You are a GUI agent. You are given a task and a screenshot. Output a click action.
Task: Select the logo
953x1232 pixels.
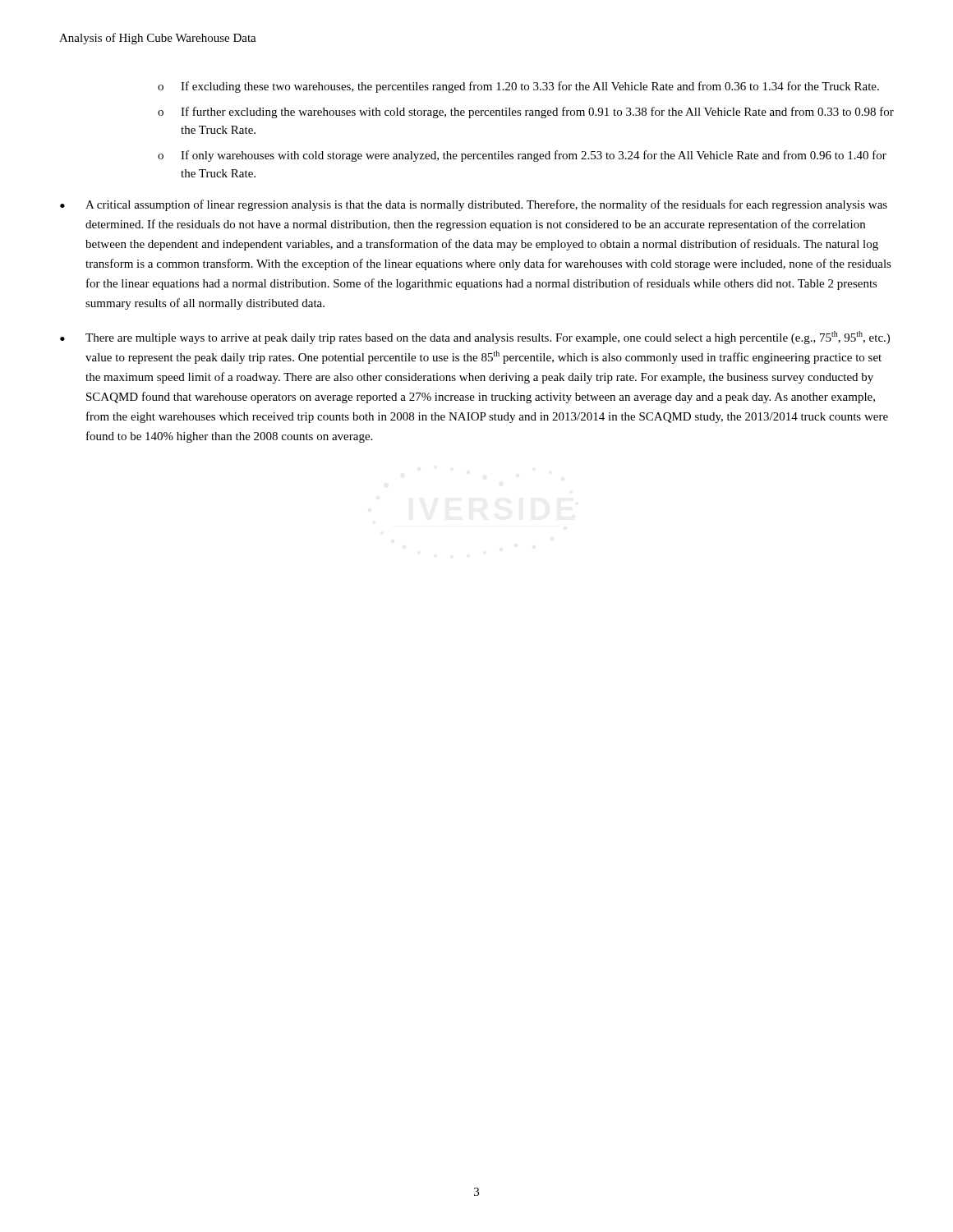pyautogui.click(x=476, y=511)
